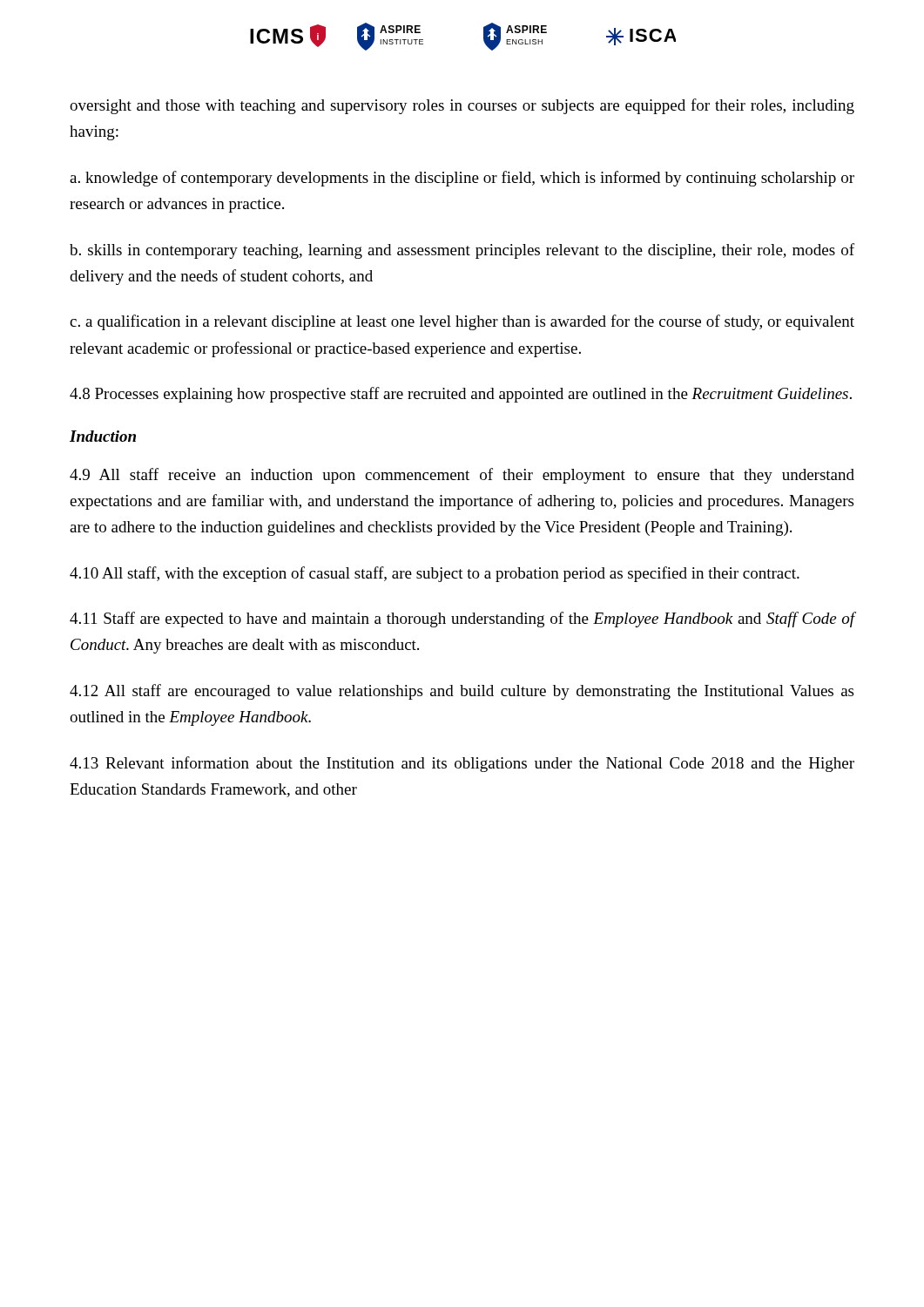Viewport: 924px width, 1307px height.
Task: Select the text block with the text "12 All staff"
Action: tap(462, 704)
